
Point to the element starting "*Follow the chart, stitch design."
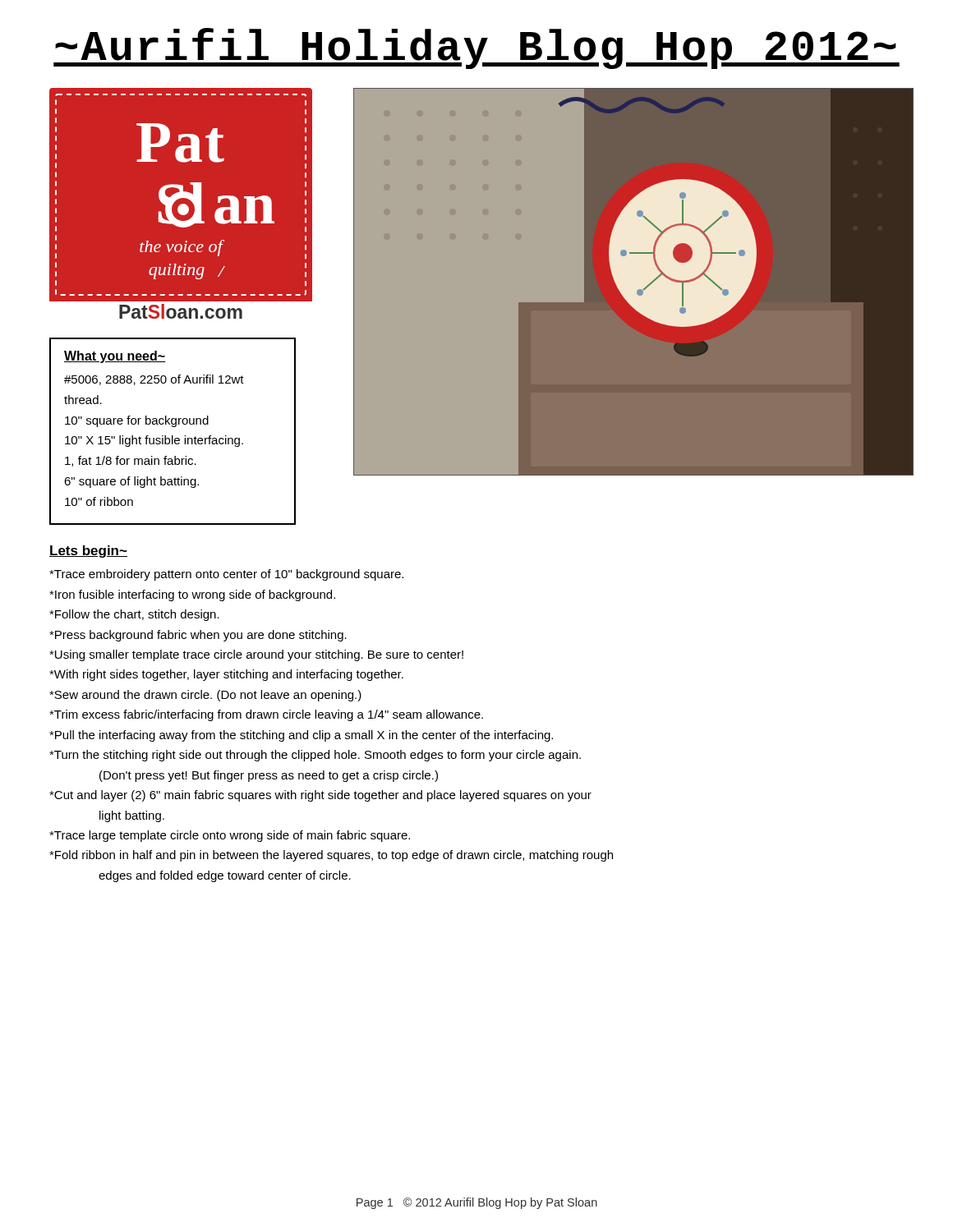tap(135, 614)
